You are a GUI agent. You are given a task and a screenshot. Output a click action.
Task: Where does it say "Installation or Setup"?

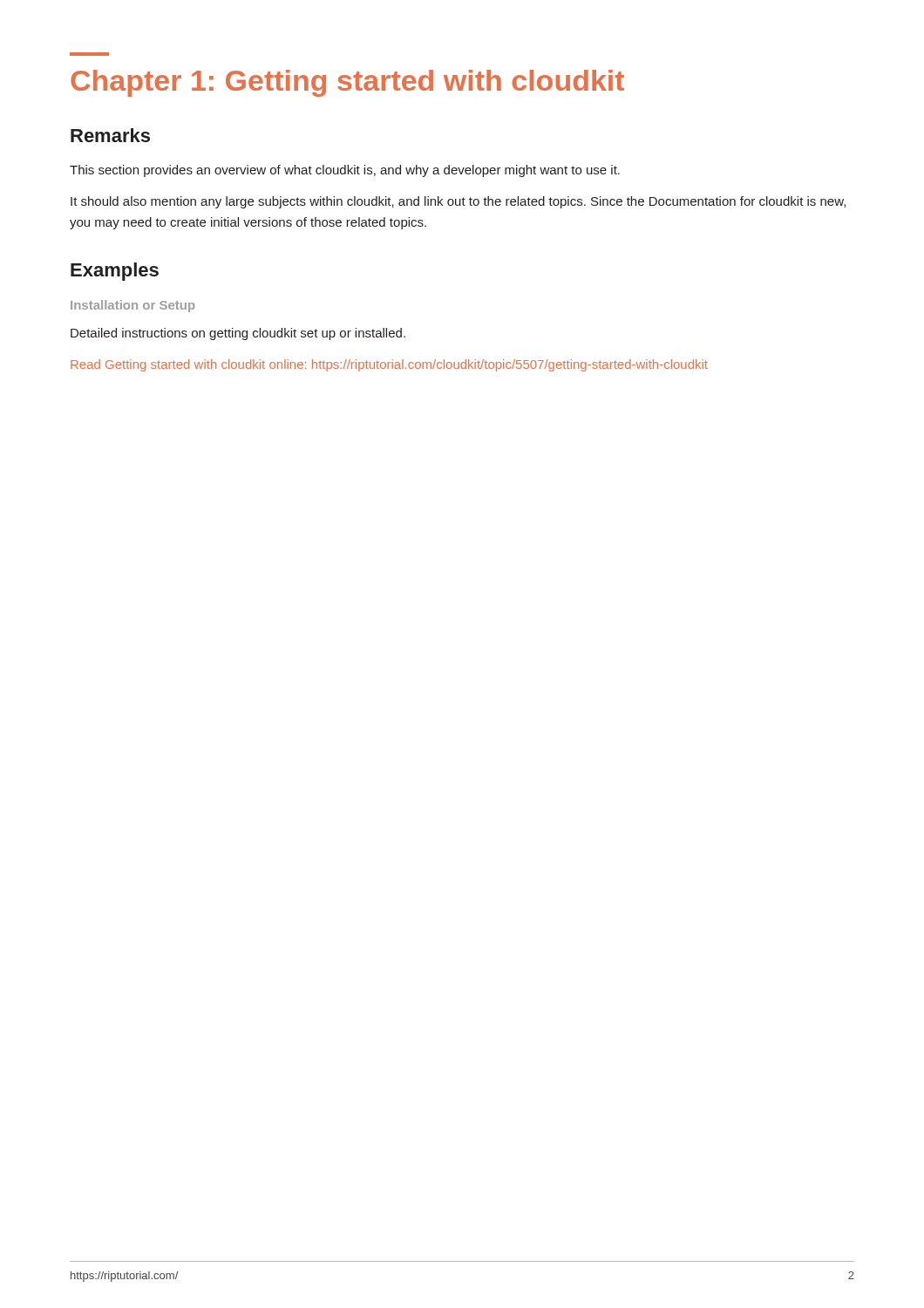click(133, 306)
